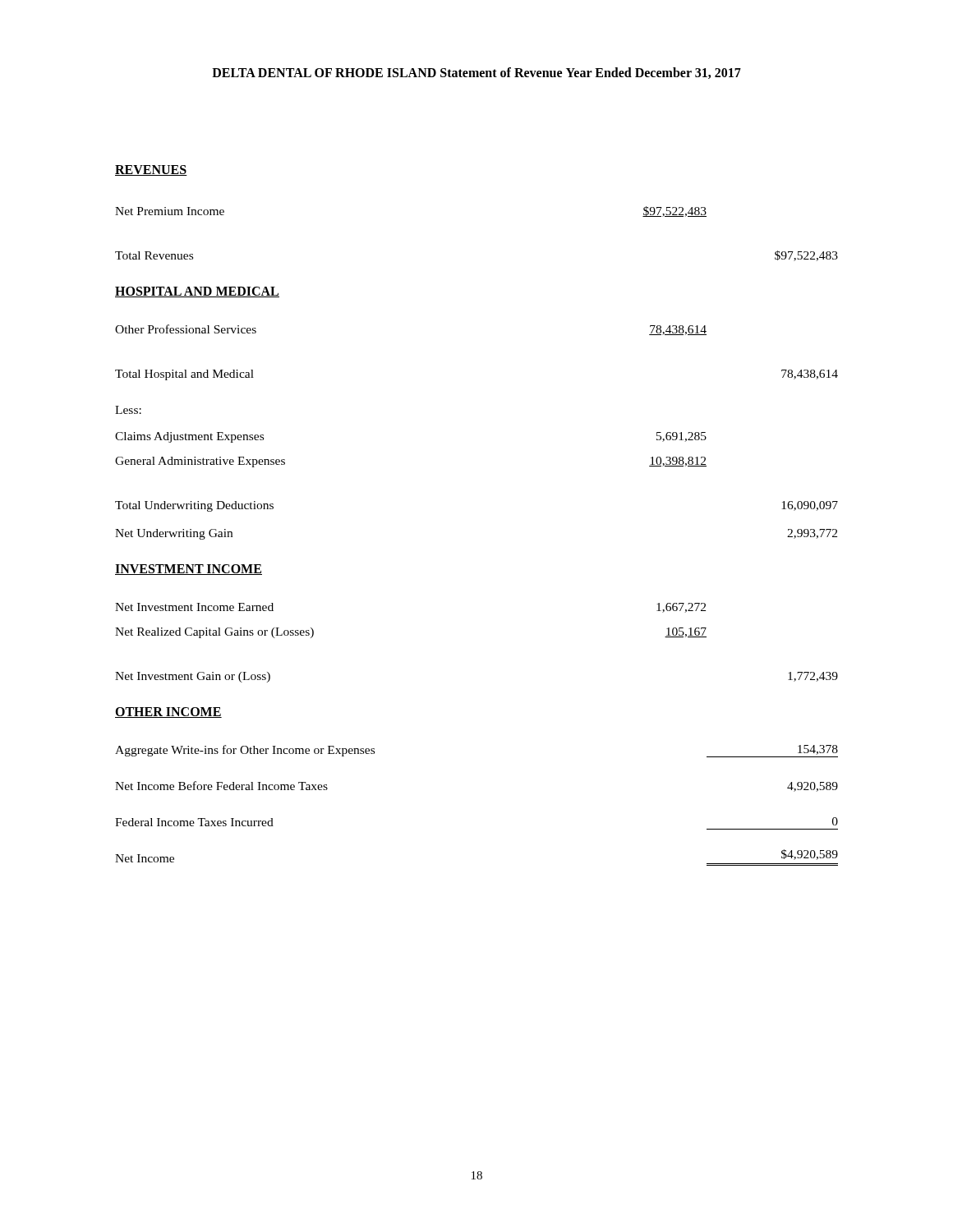Navigate to the region starting "Total Revenues $97,522,483"

click(x=151, y=255)
